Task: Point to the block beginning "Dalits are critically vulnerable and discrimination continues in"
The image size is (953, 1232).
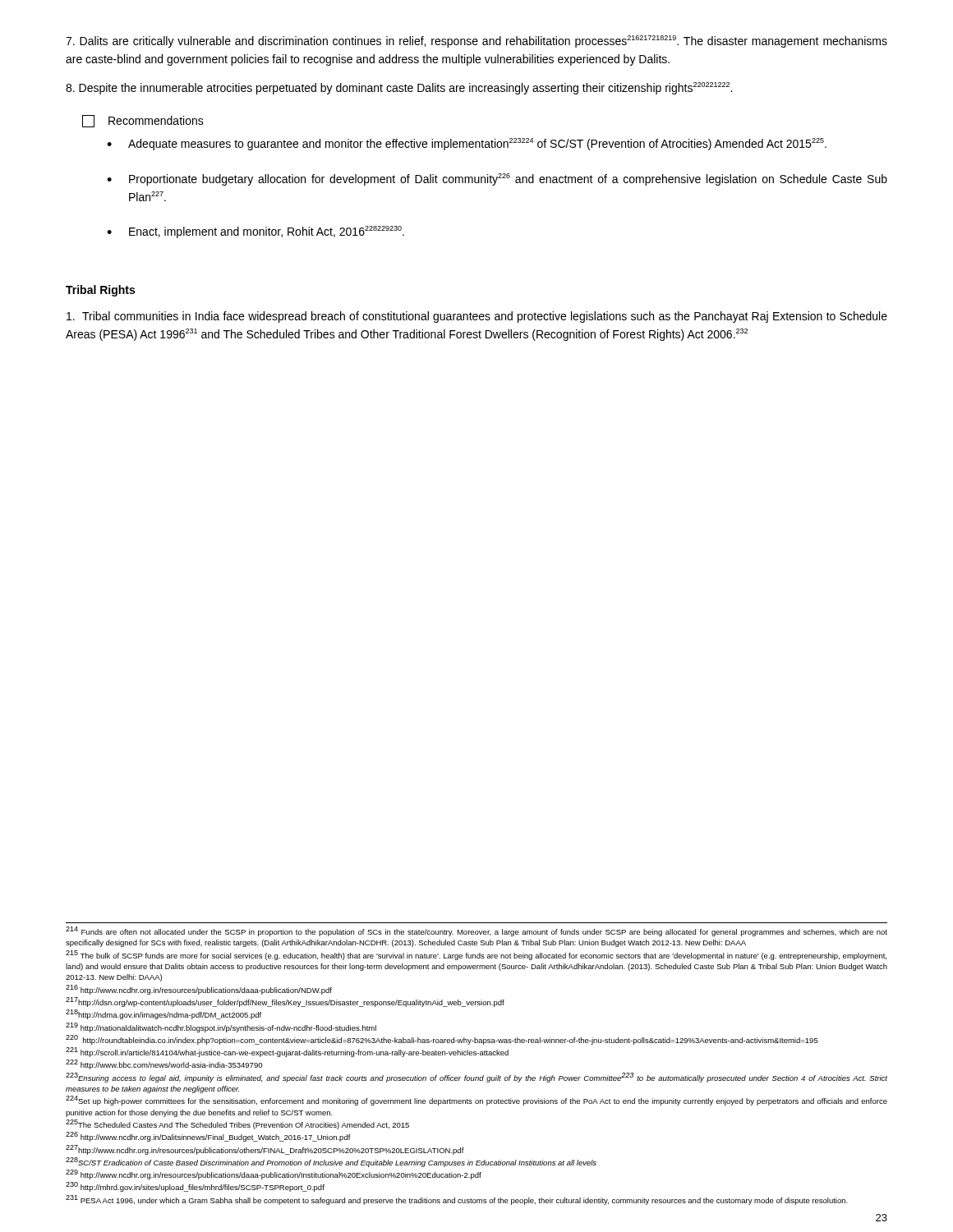Action: [x=476, y=50]
